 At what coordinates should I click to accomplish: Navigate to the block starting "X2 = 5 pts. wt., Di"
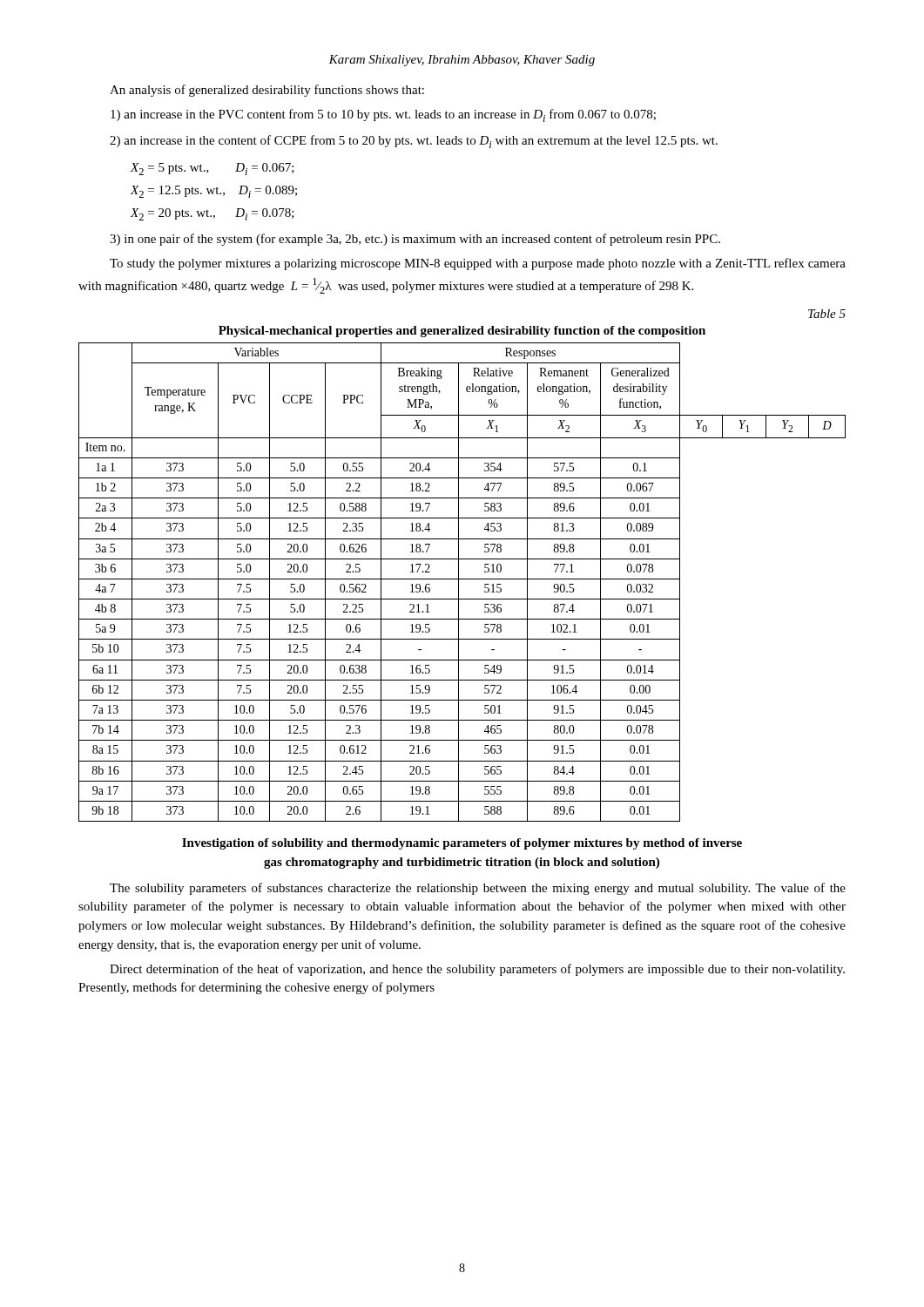[x=214, y=191]
